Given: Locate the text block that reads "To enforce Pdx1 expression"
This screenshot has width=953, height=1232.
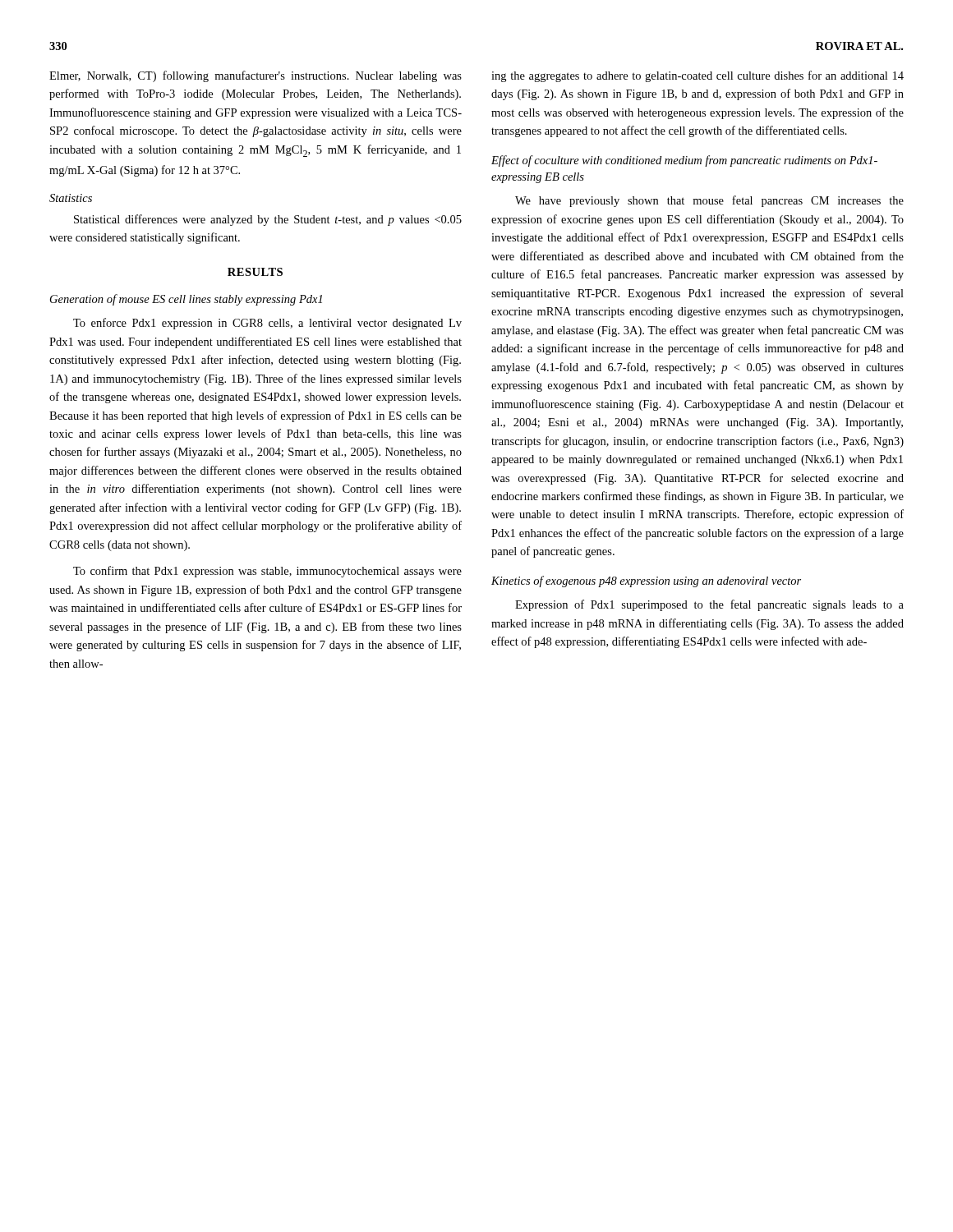Looking at the screenshot, I should [255, 493].
